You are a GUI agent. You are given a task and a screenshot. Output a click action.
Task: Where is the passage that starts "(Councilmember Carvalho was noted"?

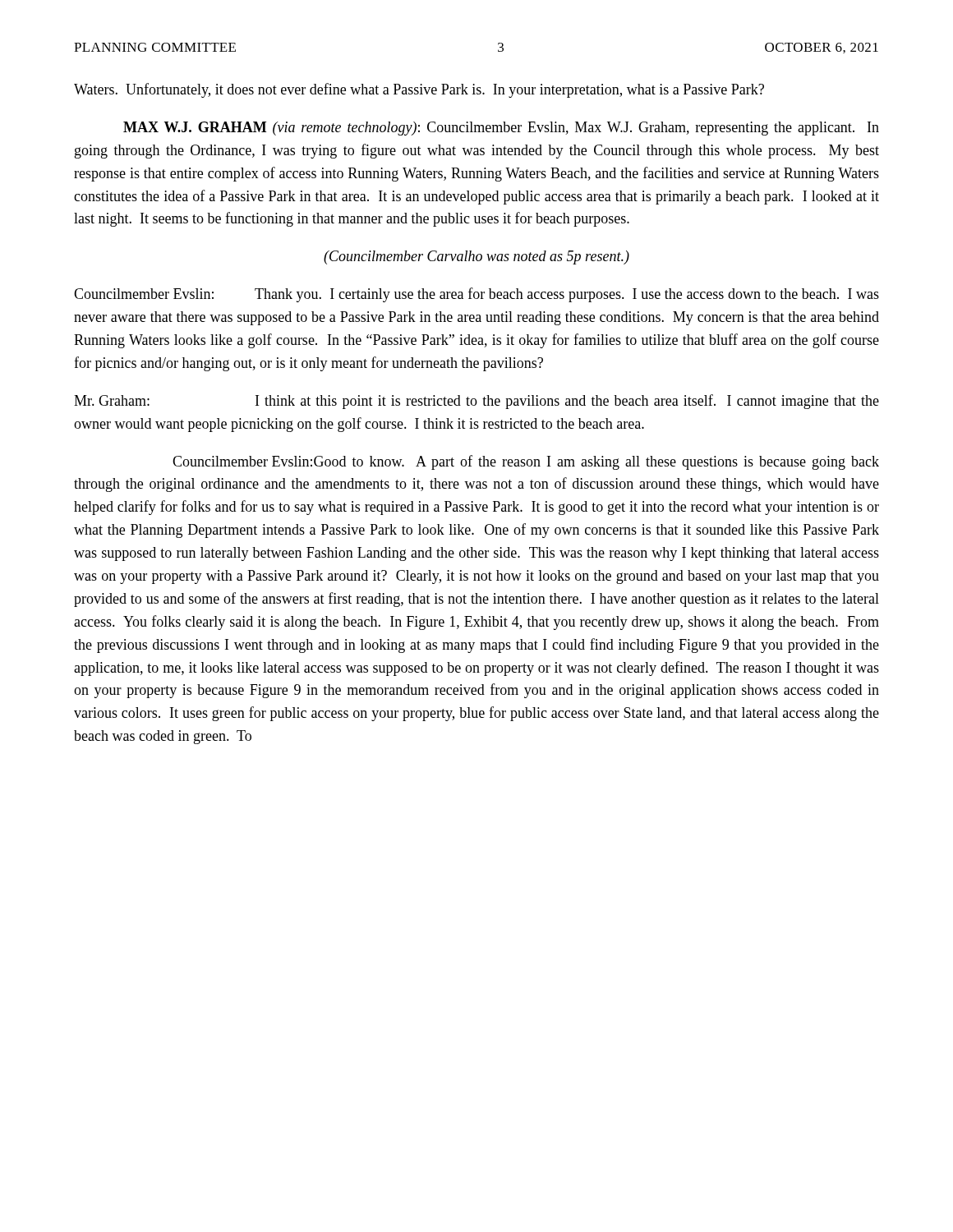pos(476,257)
